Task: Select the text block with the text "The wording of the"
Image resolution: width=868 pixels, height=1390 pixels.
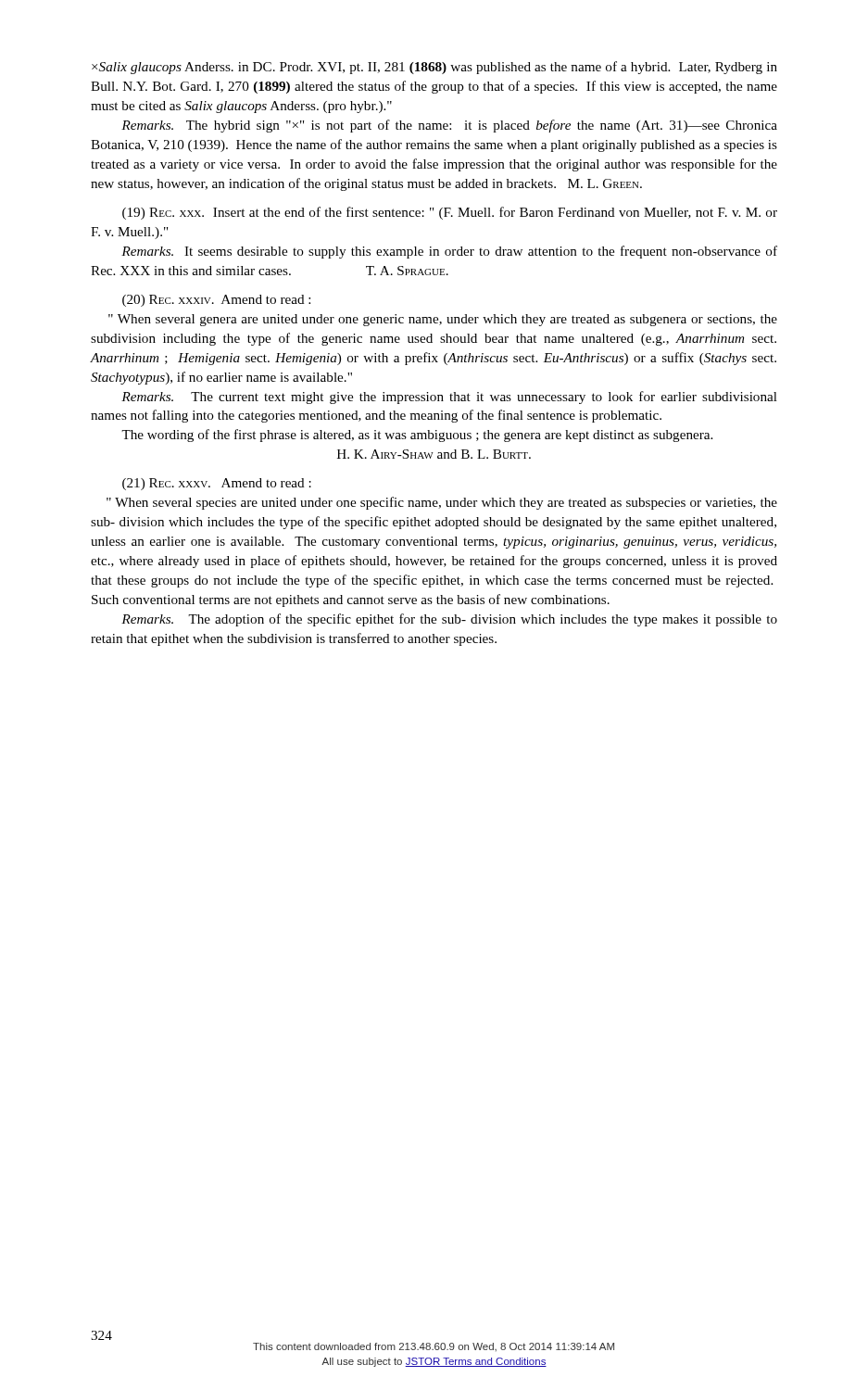Action: pyautogui.click(x=434, y=435)
